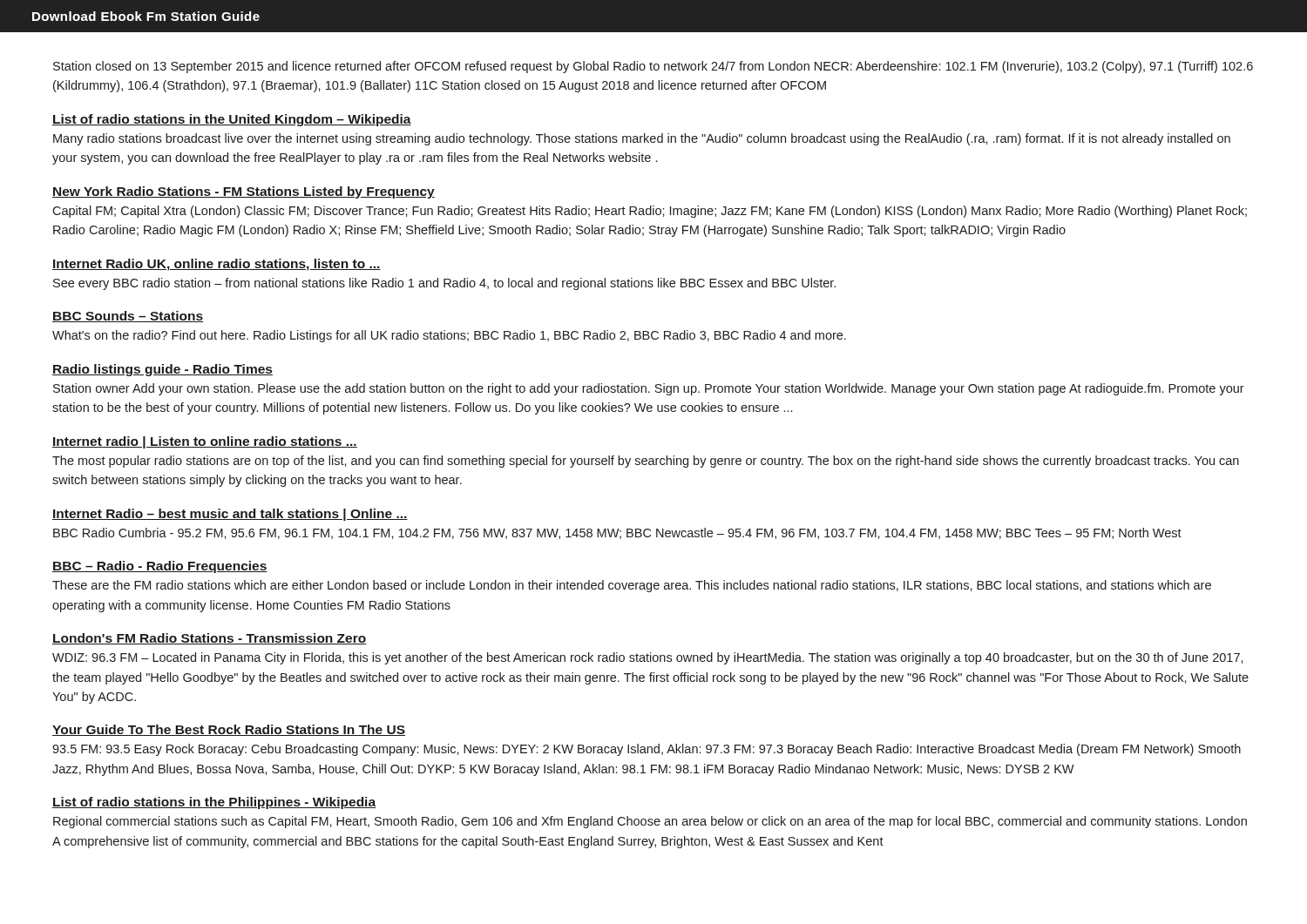Screen dimensions: 924x1307
Task: Where is the passage that starts "Station owner Add your"?
Action: pyautogui.click(x=648, y=398)
